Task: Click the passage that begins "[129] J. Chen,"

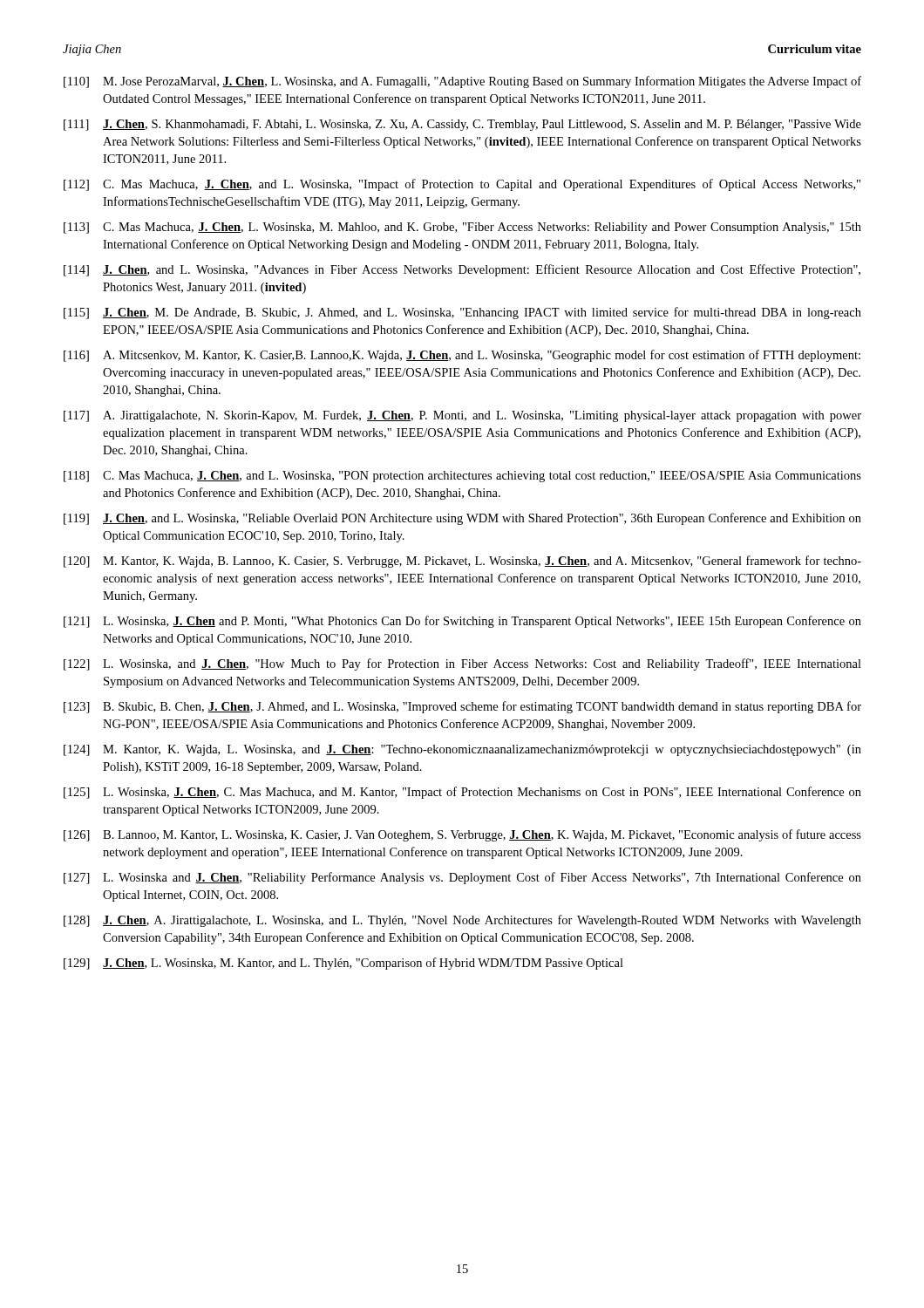Action: [462, 963]
